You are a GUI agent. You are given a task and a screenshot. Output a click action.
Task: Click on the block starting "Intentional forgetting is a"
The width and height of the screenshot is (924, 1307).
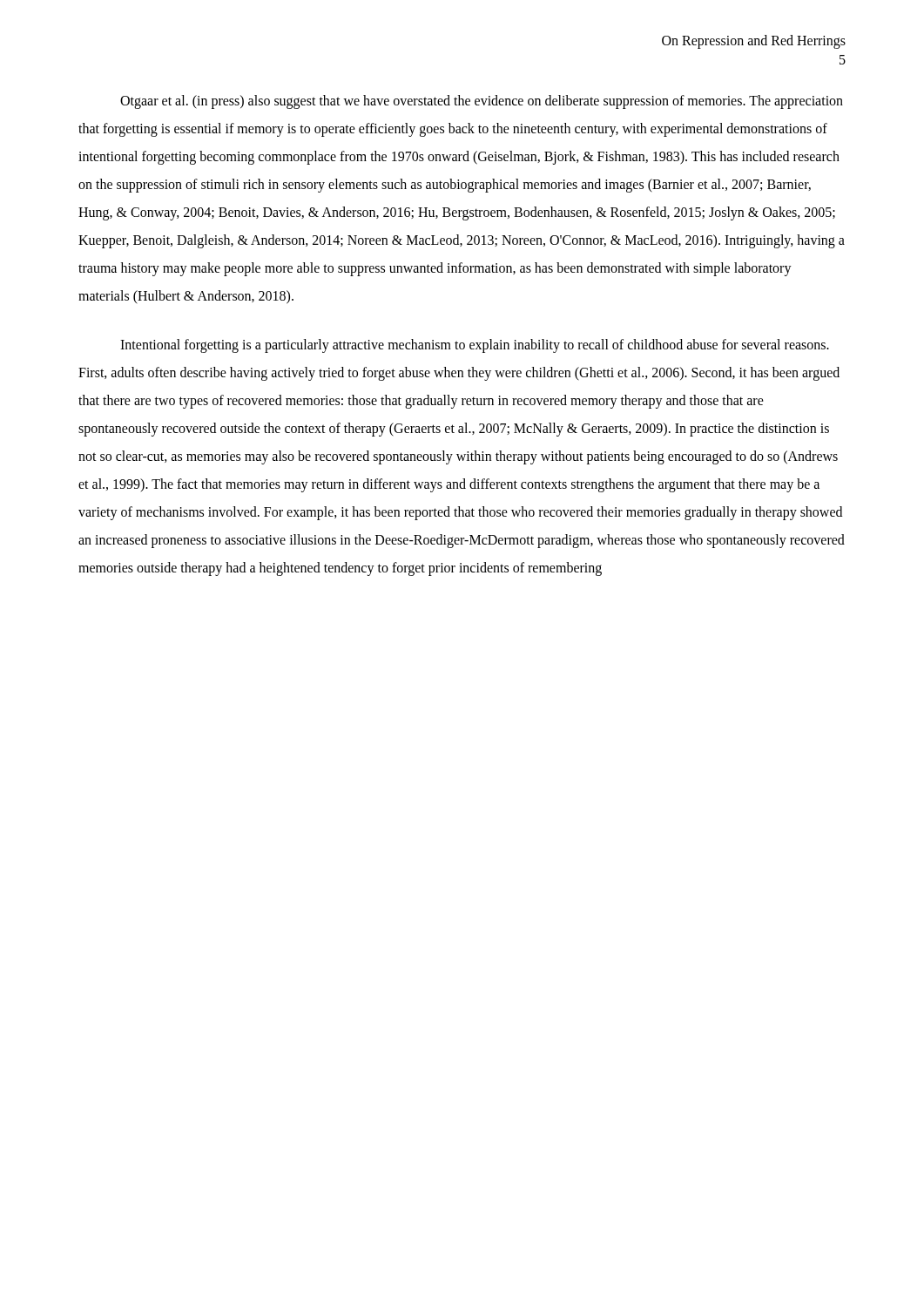(461, 456)
